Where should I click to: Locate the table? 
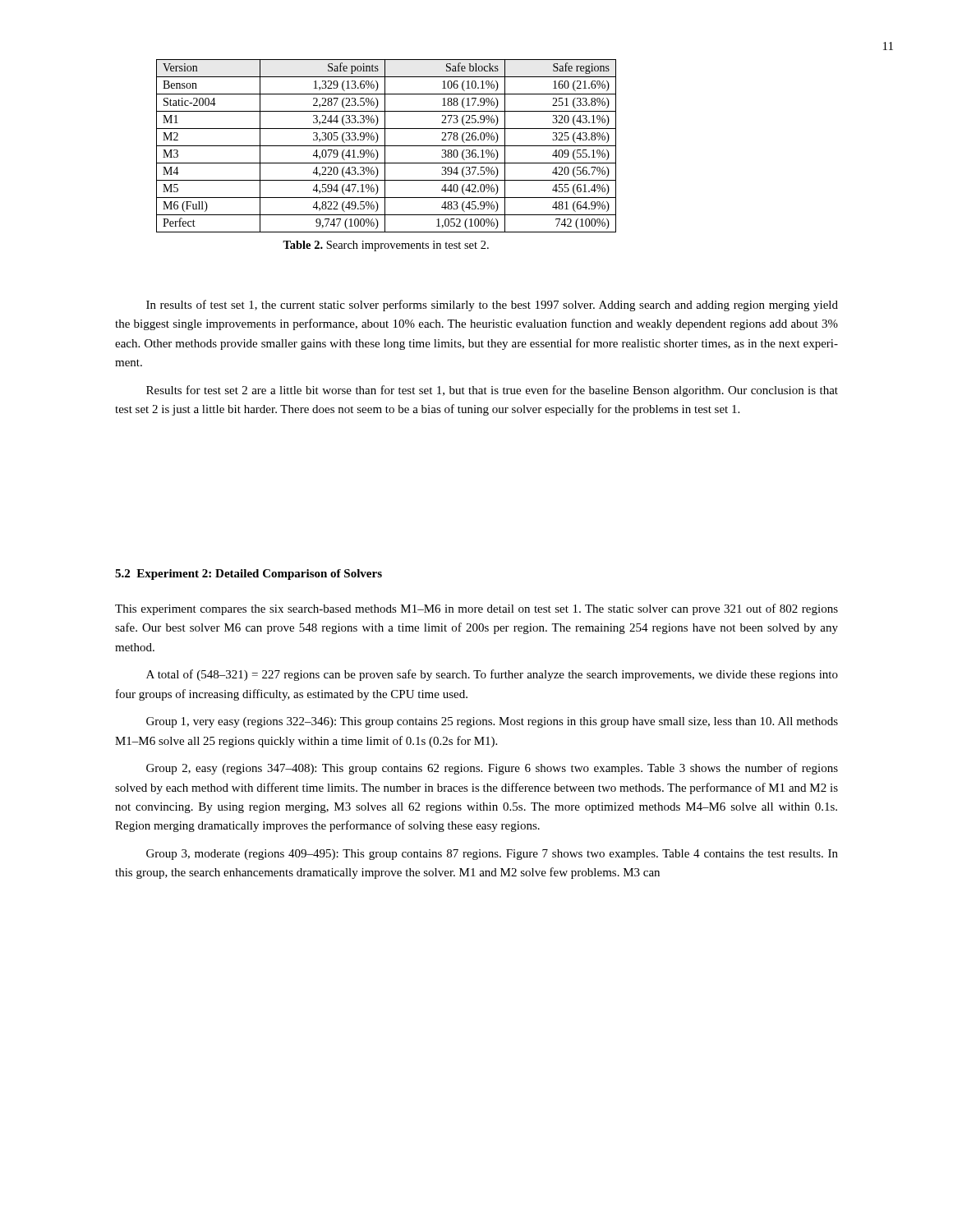(386, 146)
